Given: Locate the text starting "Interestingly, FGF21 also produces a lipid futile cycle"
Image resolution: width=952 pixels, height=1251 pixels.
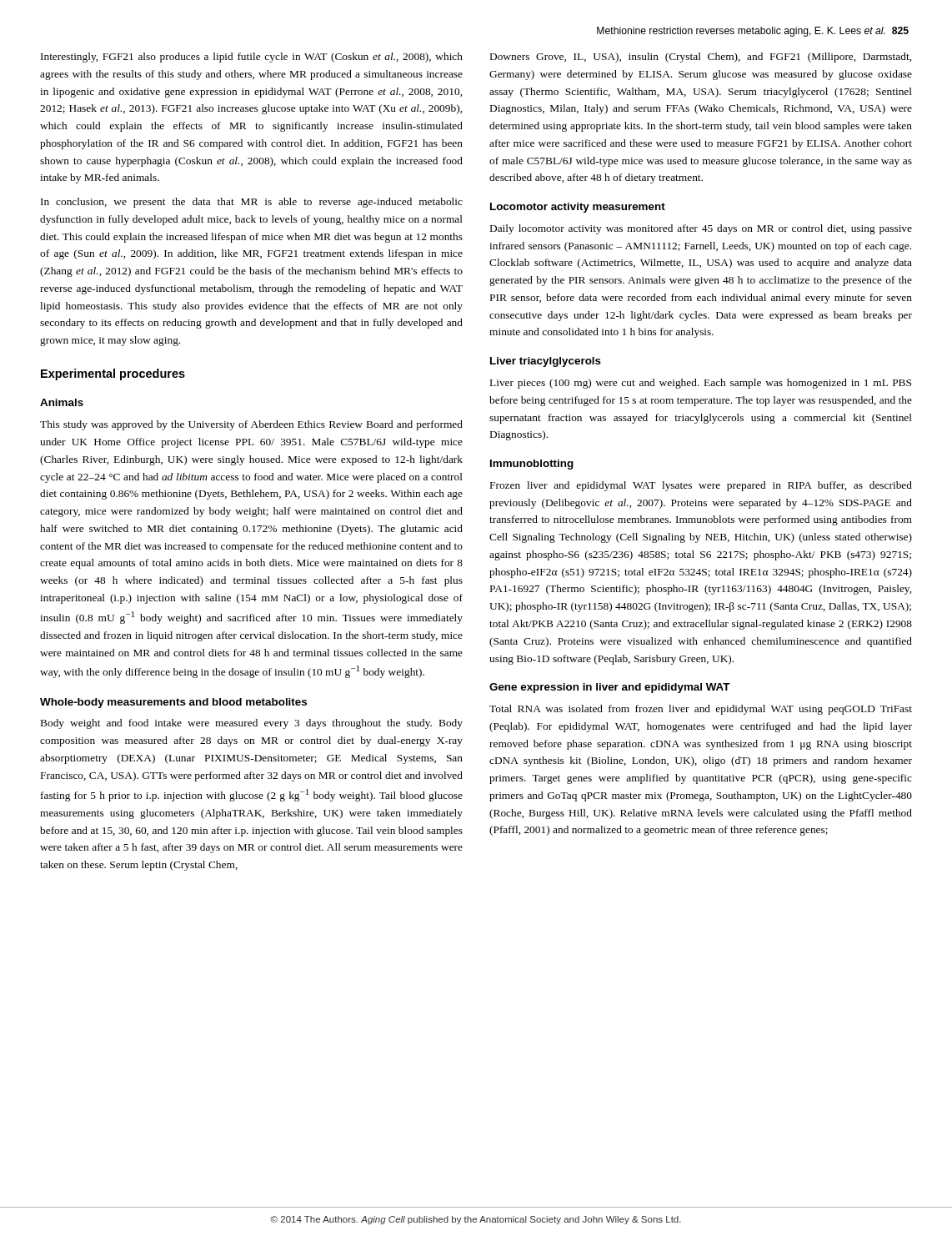Looking at the screenshot, I should pos(251,118).
